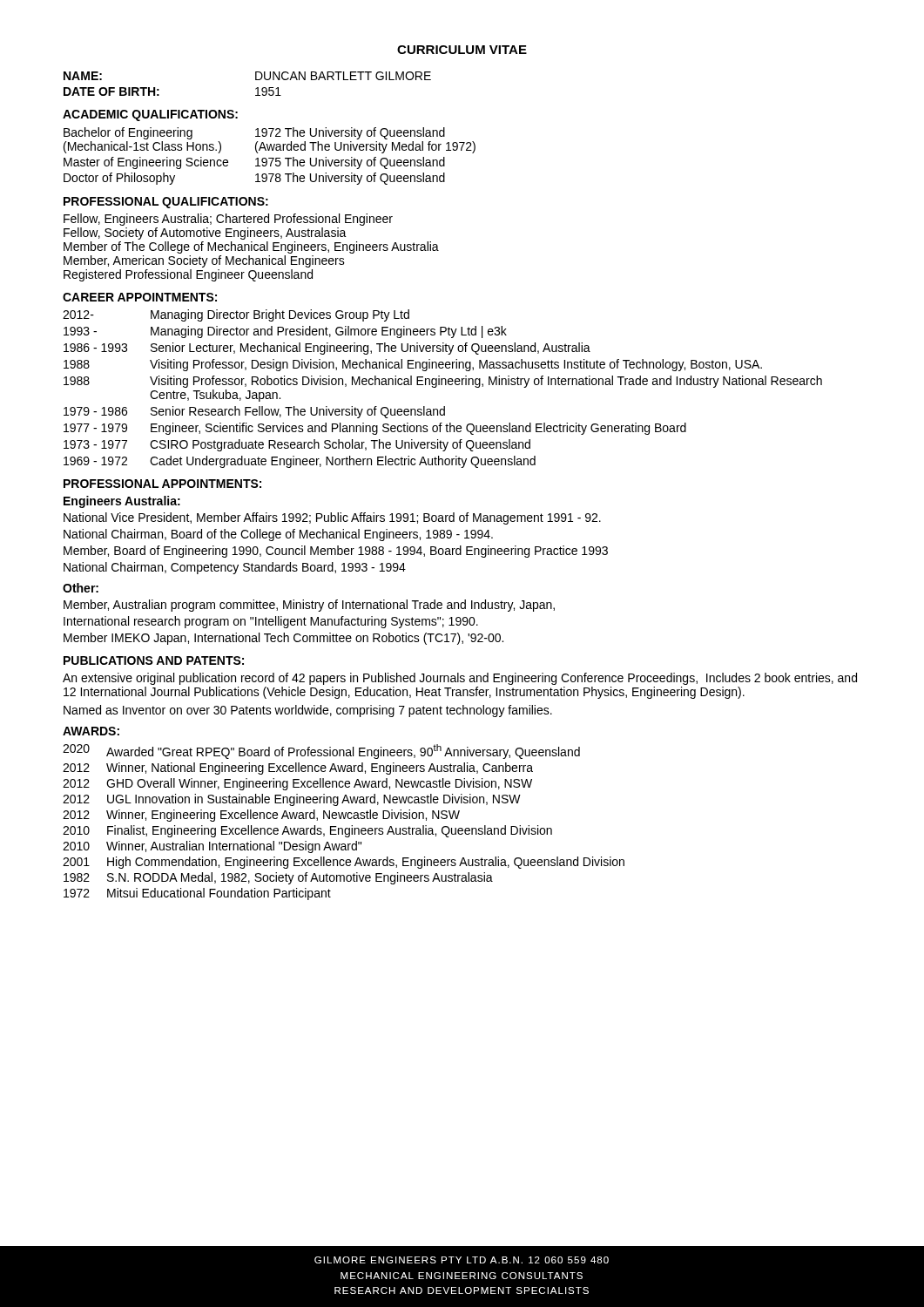Where is the passage that starts "1988 Visiting Professor, Design"?
The image size is (924, 1307).
coord(462,364)
